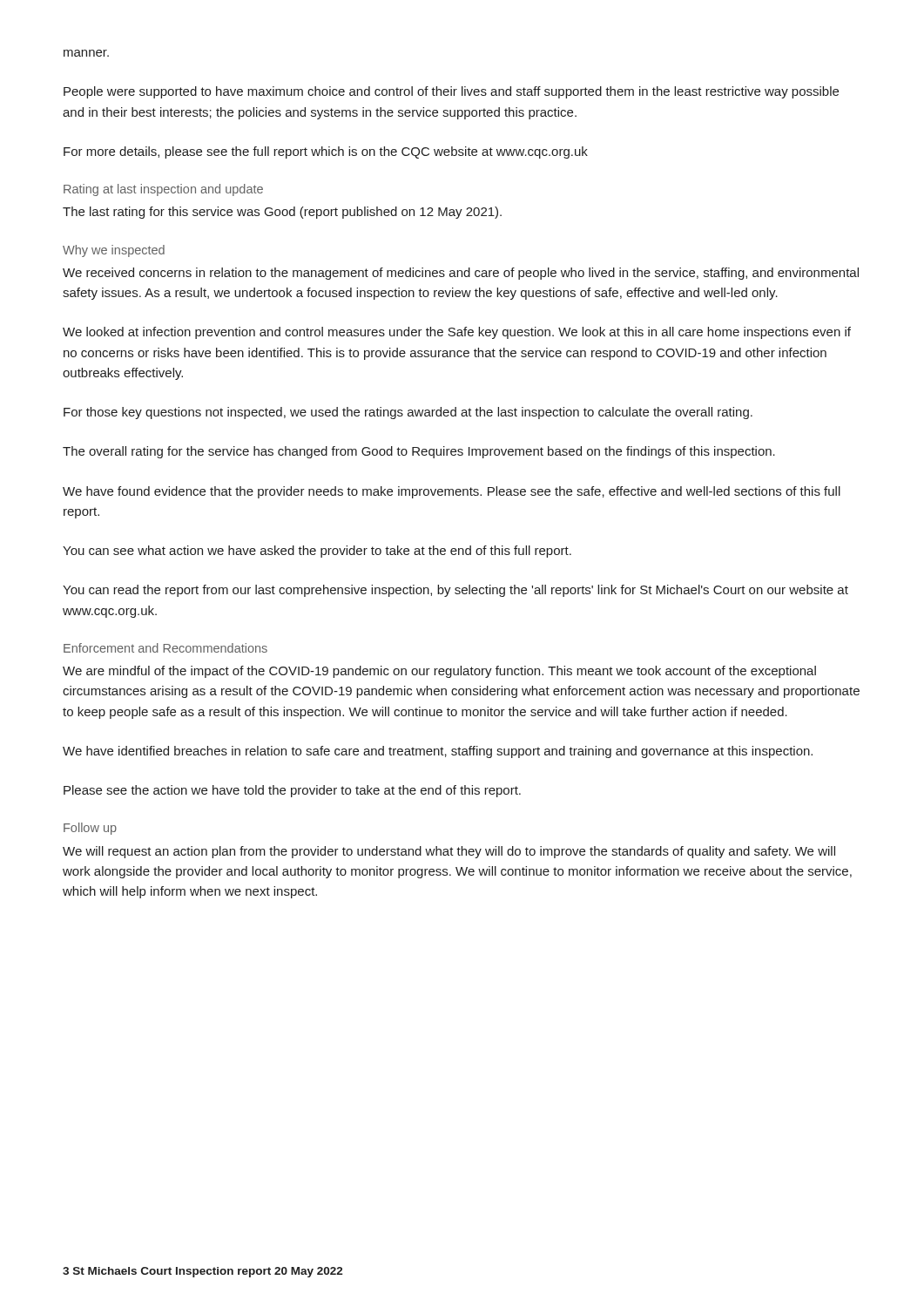
Task: Click on the region starting "We received concerns in relation to the management"
Action: [x=461, y=282]
